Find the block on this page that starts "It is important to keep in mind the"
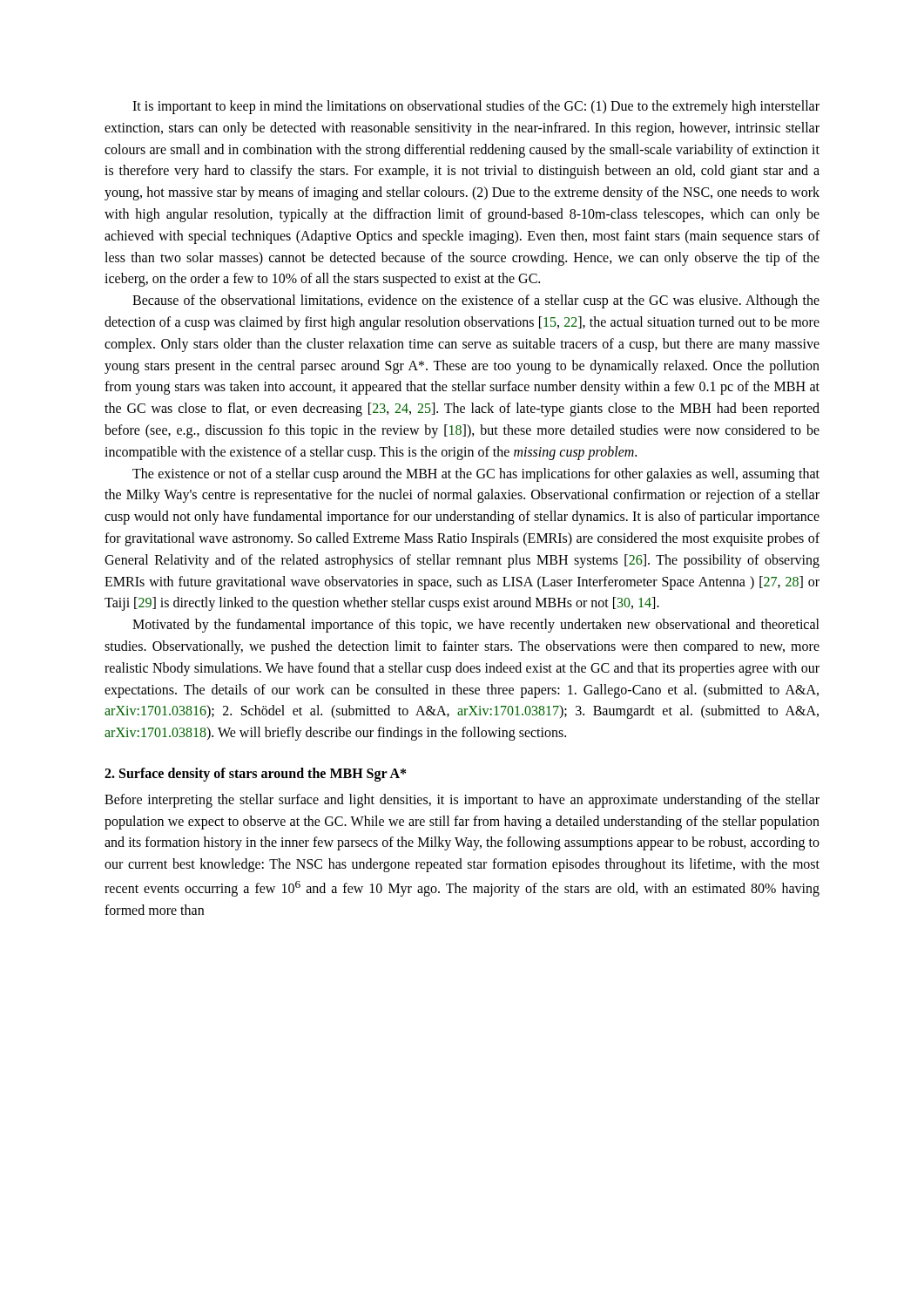This screenshot has height=1307, width=924. click(x=462, y=193)
